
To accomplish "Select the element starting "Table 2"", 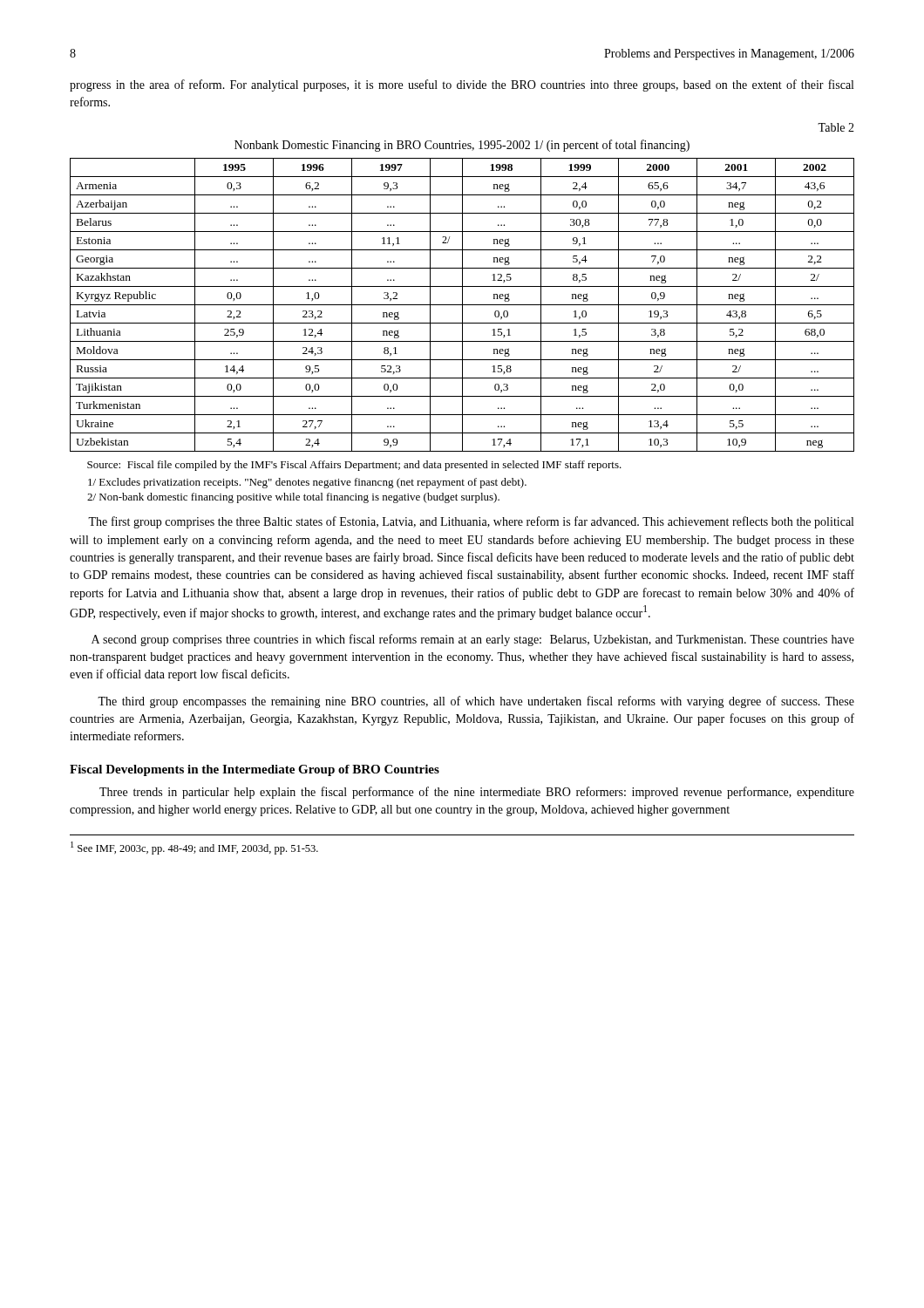I will coord(836,127).
